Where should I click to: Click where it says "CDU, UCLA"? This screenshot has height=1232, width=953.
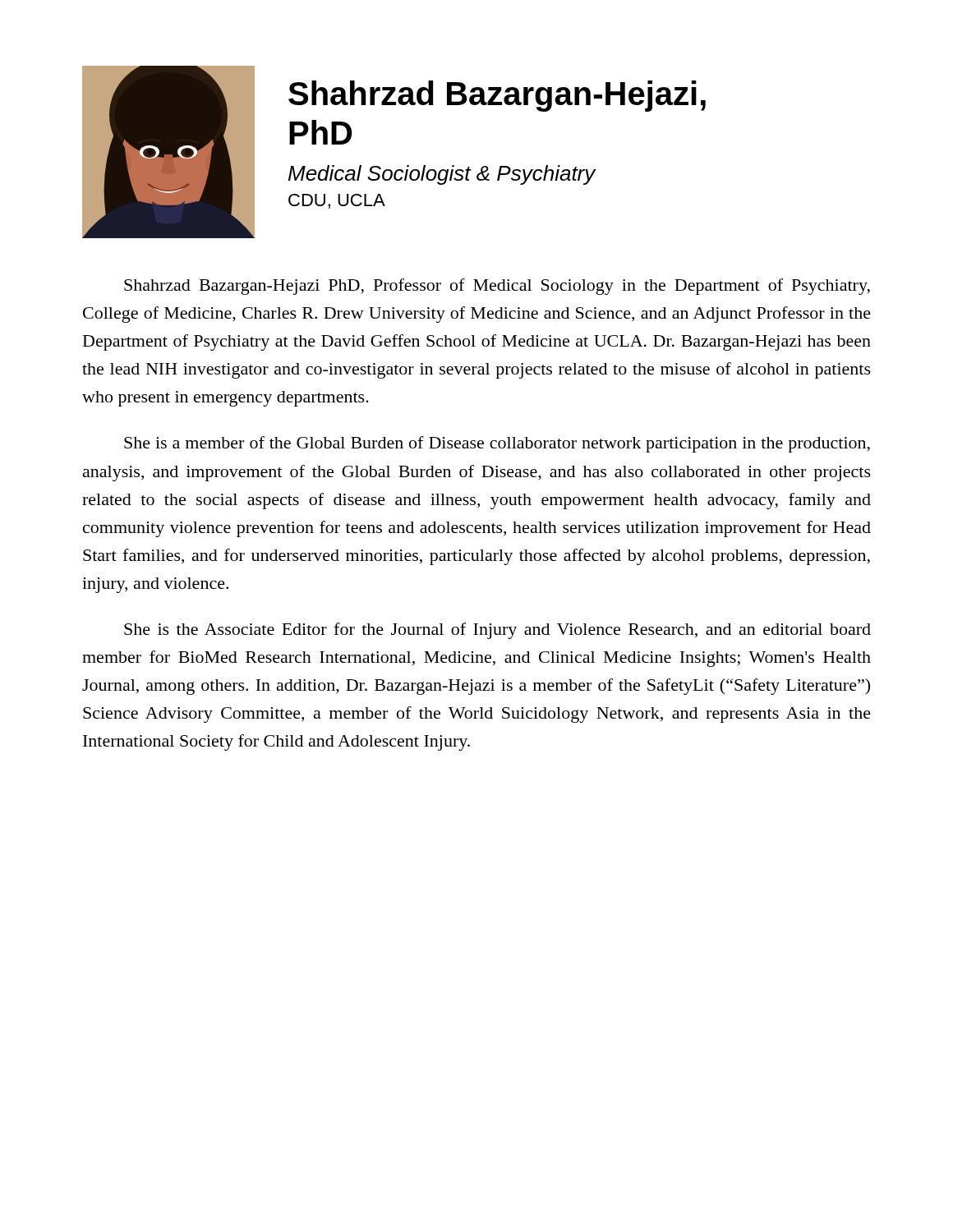336,200
